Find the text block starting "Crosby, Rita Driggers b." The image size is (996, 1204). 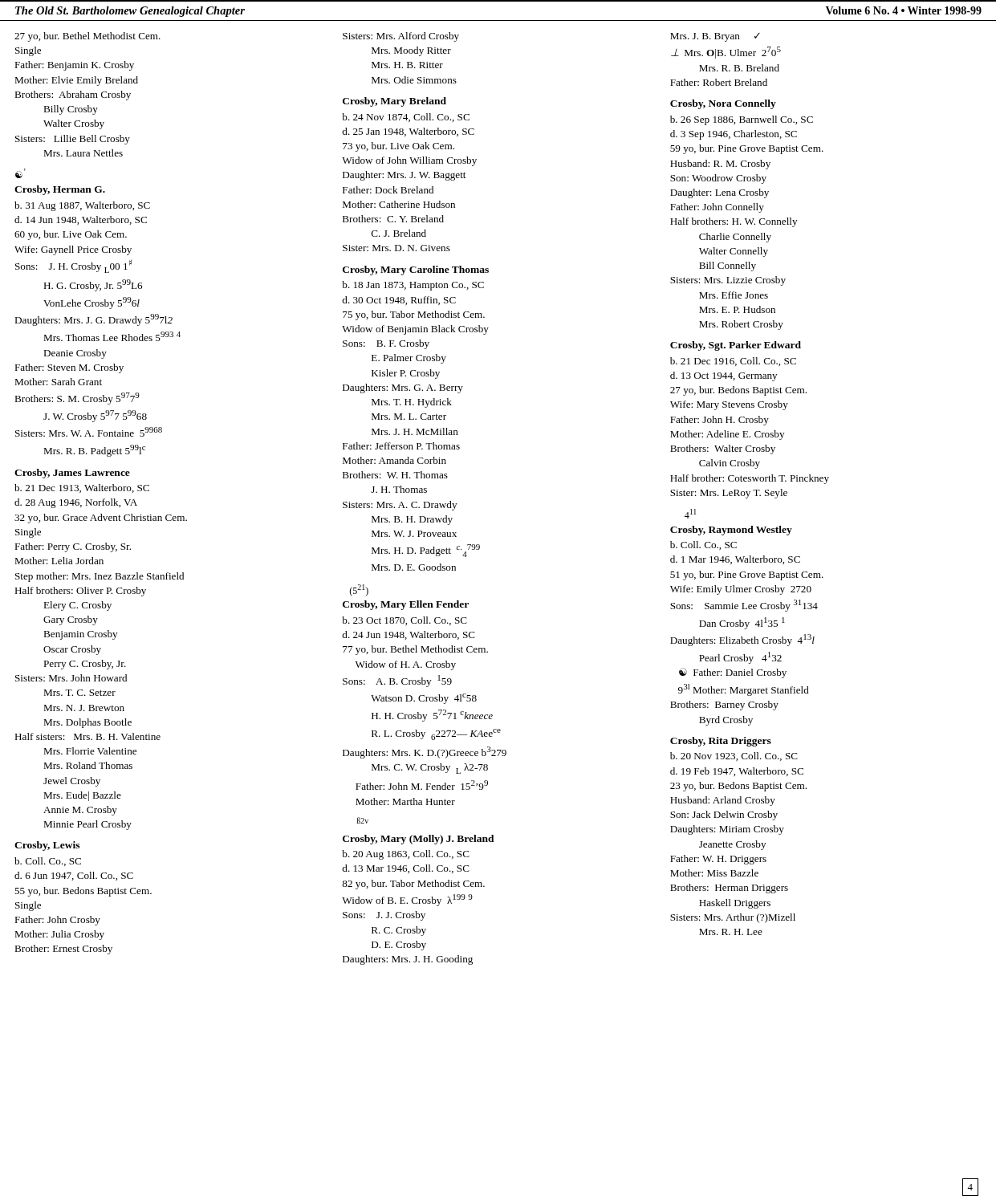(721, 742)
